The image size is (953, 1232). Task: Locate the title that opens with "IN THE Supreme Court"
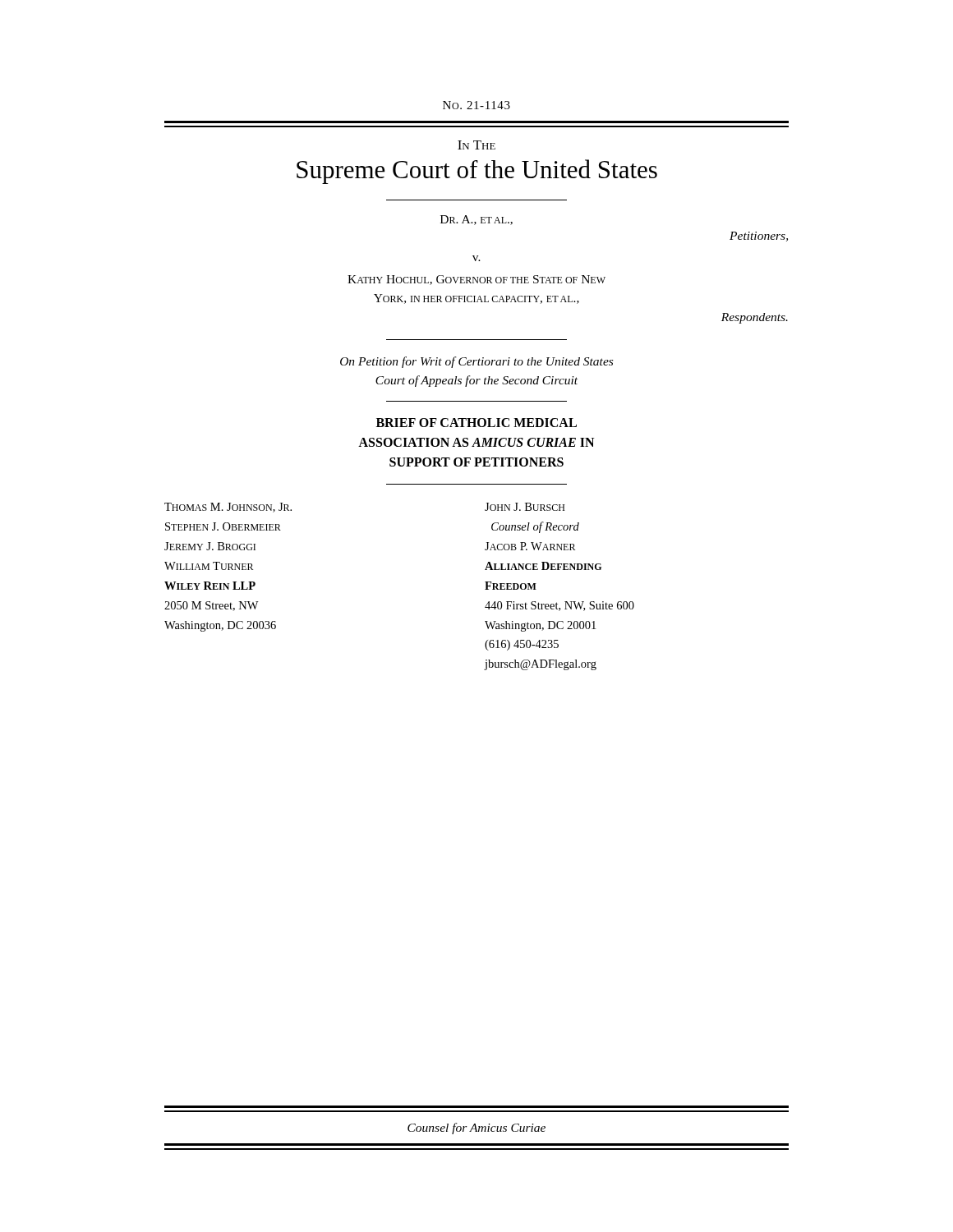pos(476,161)
